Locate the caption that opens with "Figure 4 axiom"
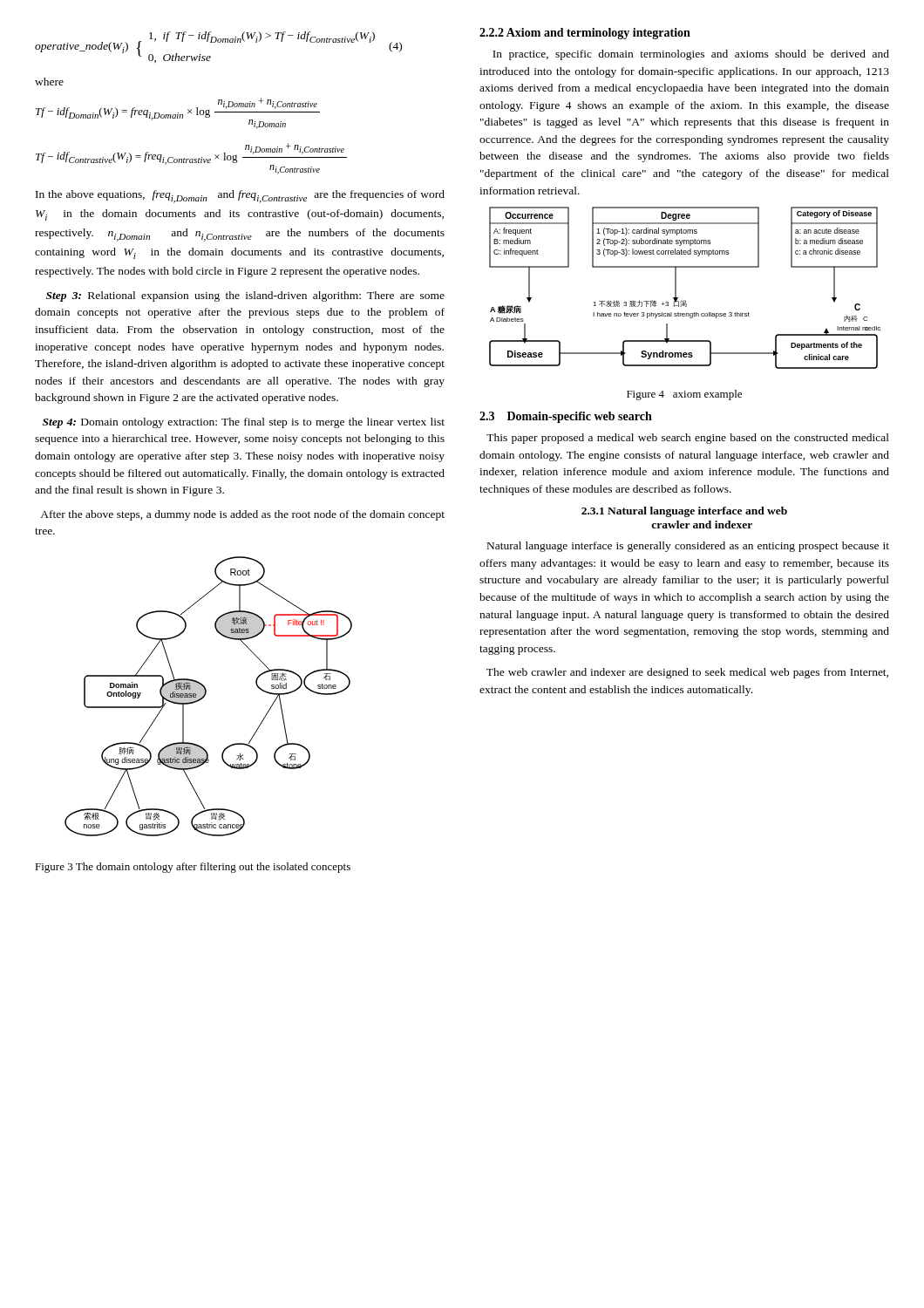The image size is (924, 1308). pyautogui.click(x=684, y=394)
